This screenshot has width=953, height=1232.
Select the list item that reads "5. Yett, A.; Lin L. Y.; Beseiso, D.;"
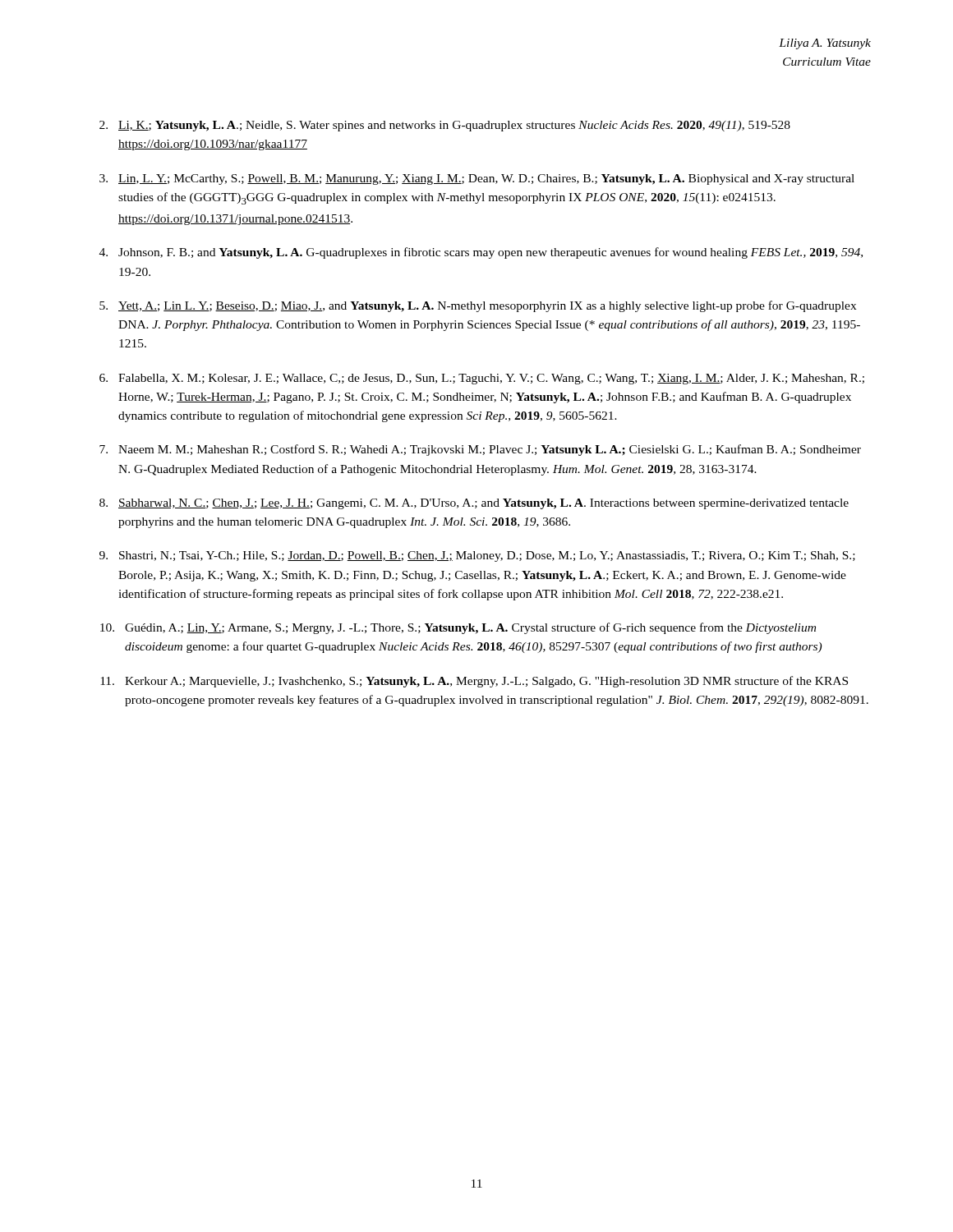pos(476,324)
